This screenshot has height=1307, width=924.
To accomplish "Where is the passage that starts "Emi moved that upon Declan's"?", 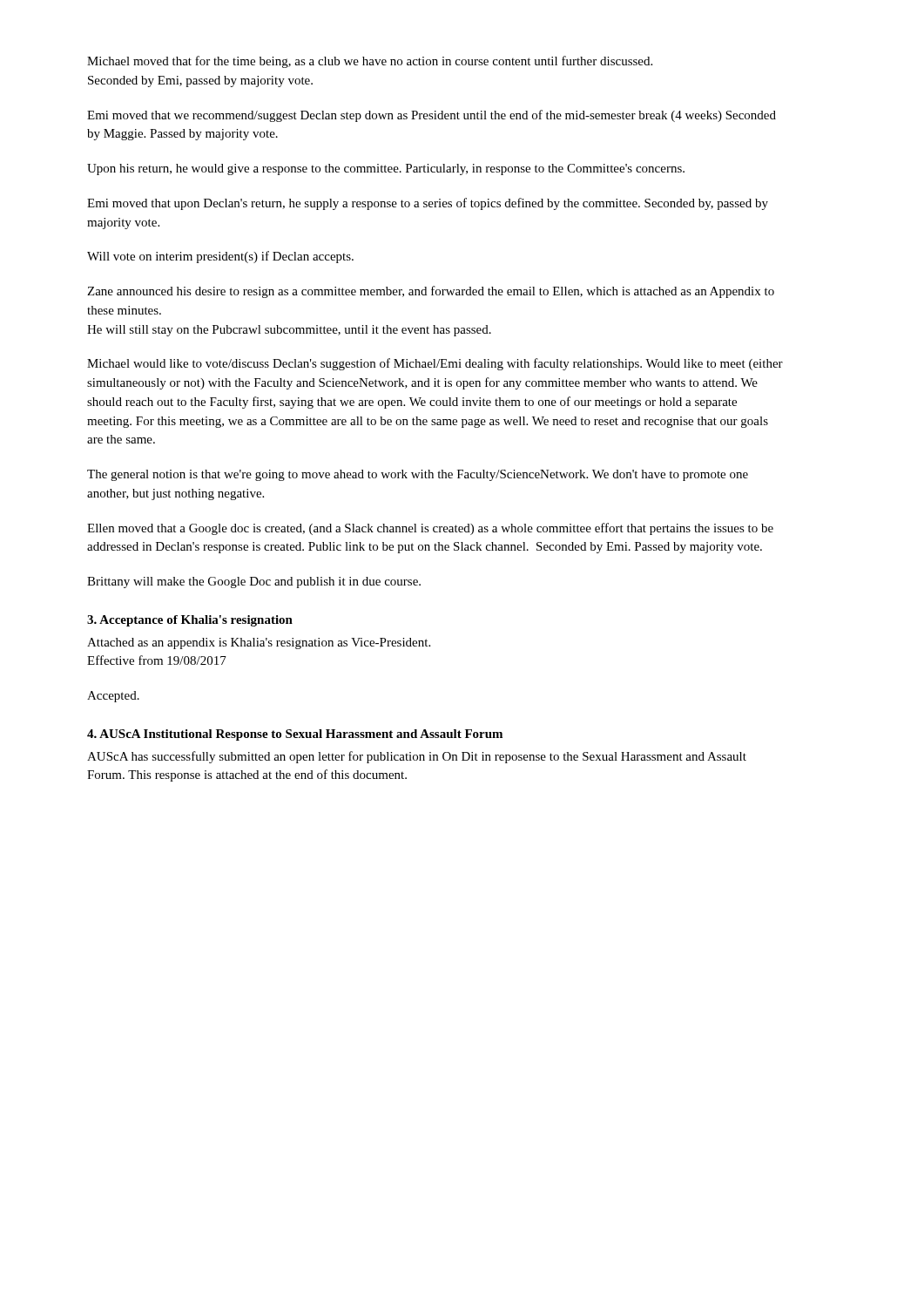I will (x=428, y=212).
